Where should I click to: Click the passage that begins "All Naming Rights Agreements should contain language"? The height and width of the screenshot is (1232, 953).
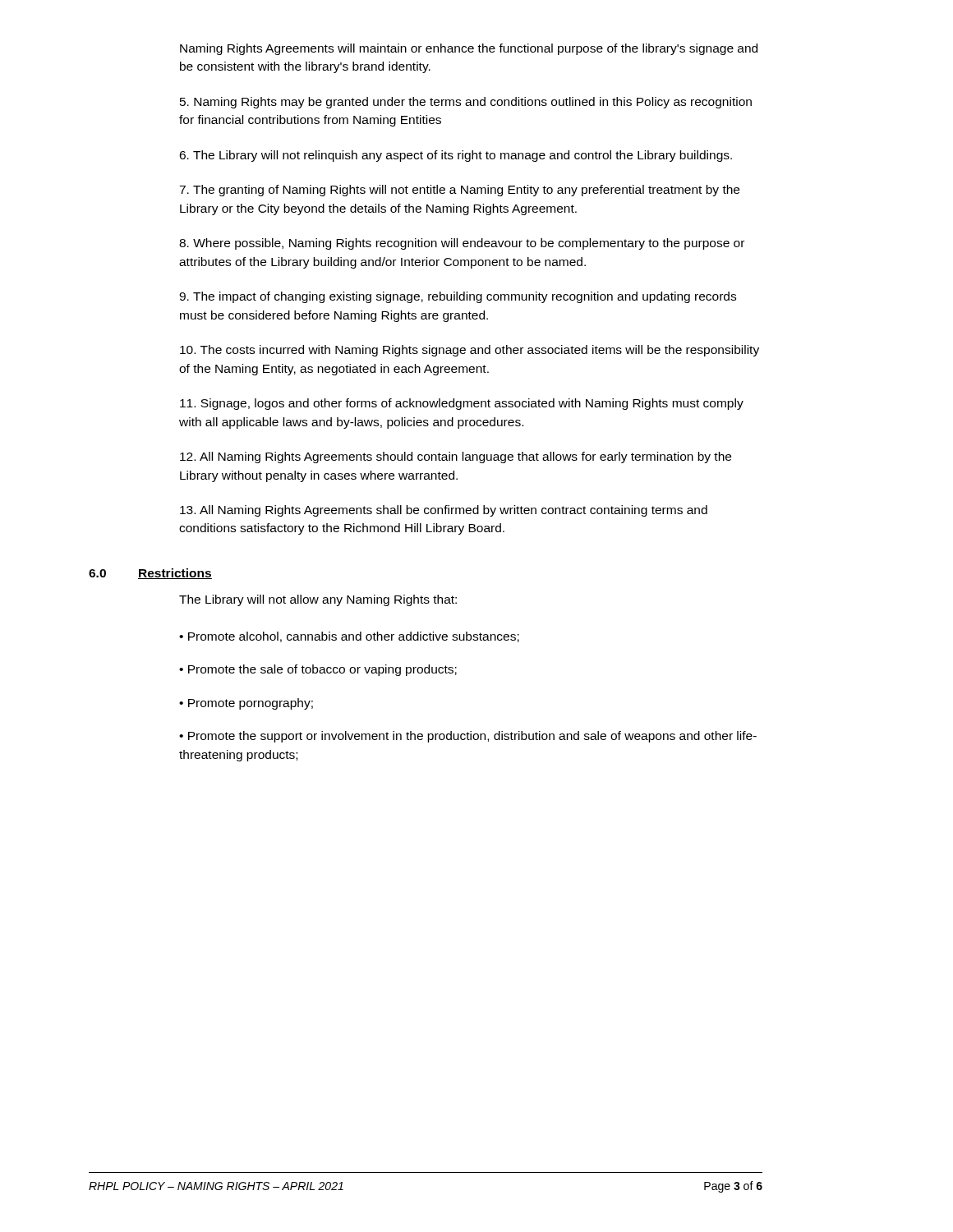(455, 466)
